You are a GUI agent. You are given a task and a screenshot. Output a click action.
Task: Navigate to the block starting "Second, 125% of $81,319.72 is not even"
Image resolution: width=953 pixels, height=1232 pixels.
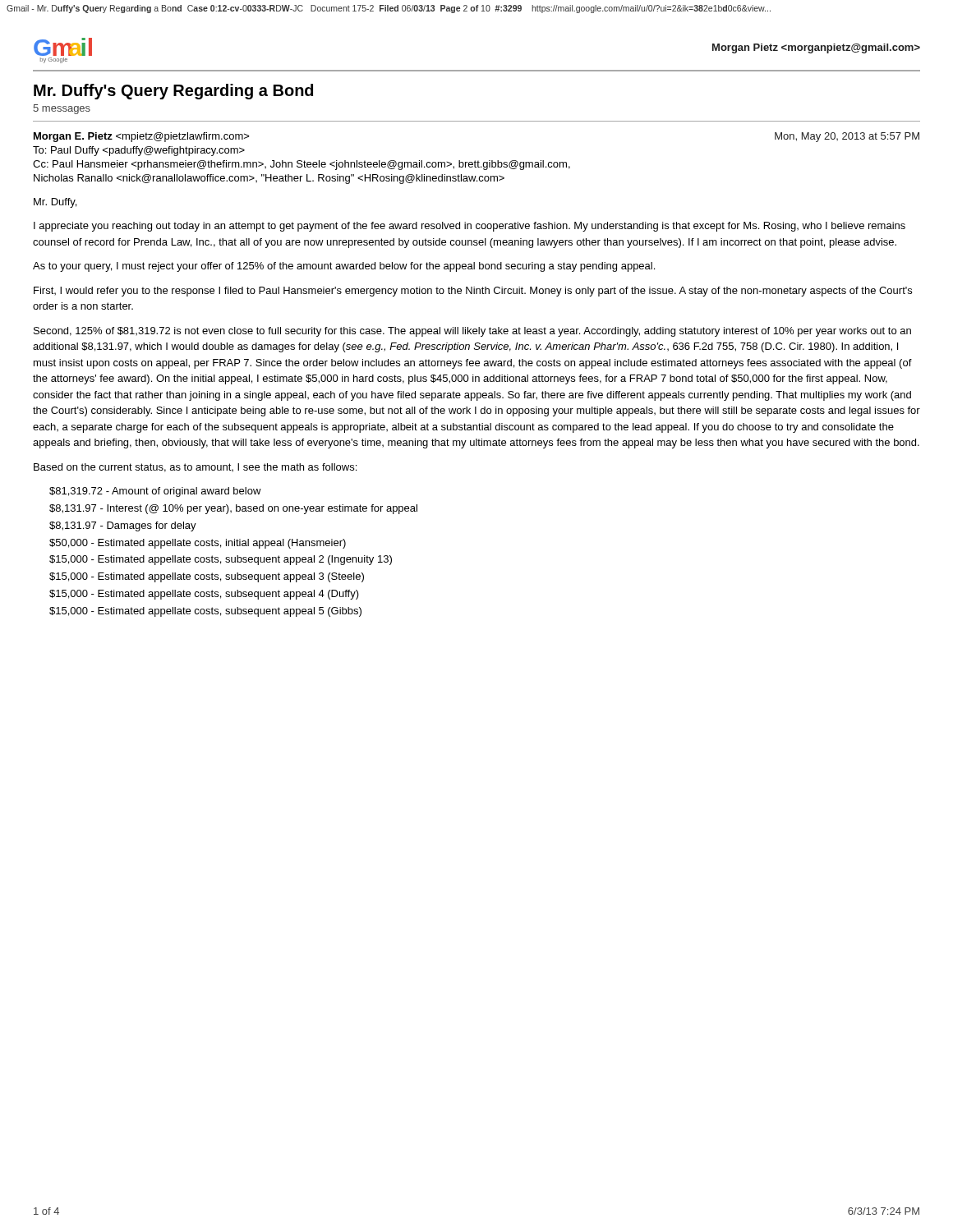tap(476, 386)
